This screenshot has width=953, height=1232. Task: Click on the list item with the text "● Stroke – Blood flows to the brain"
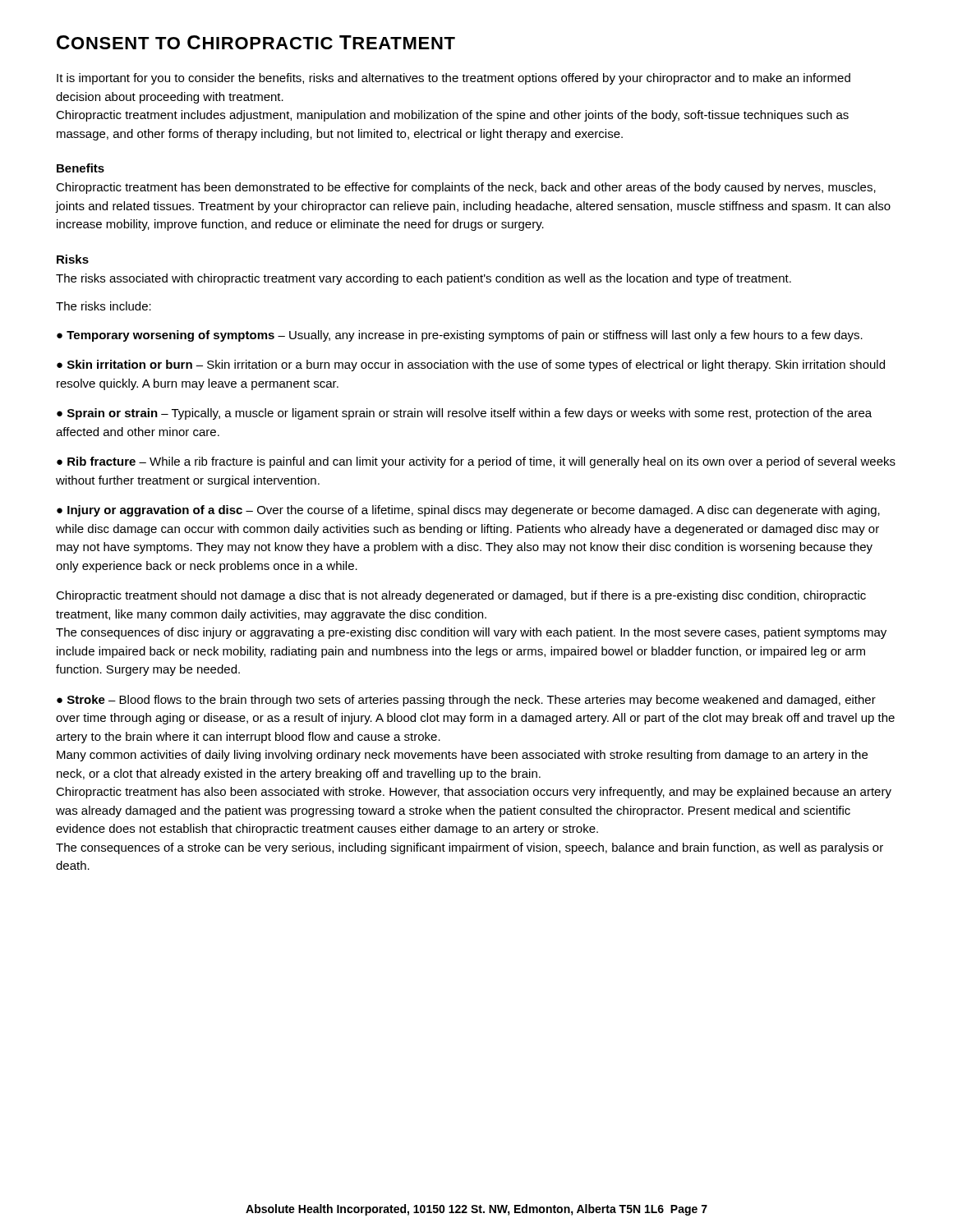coord(475,782)
